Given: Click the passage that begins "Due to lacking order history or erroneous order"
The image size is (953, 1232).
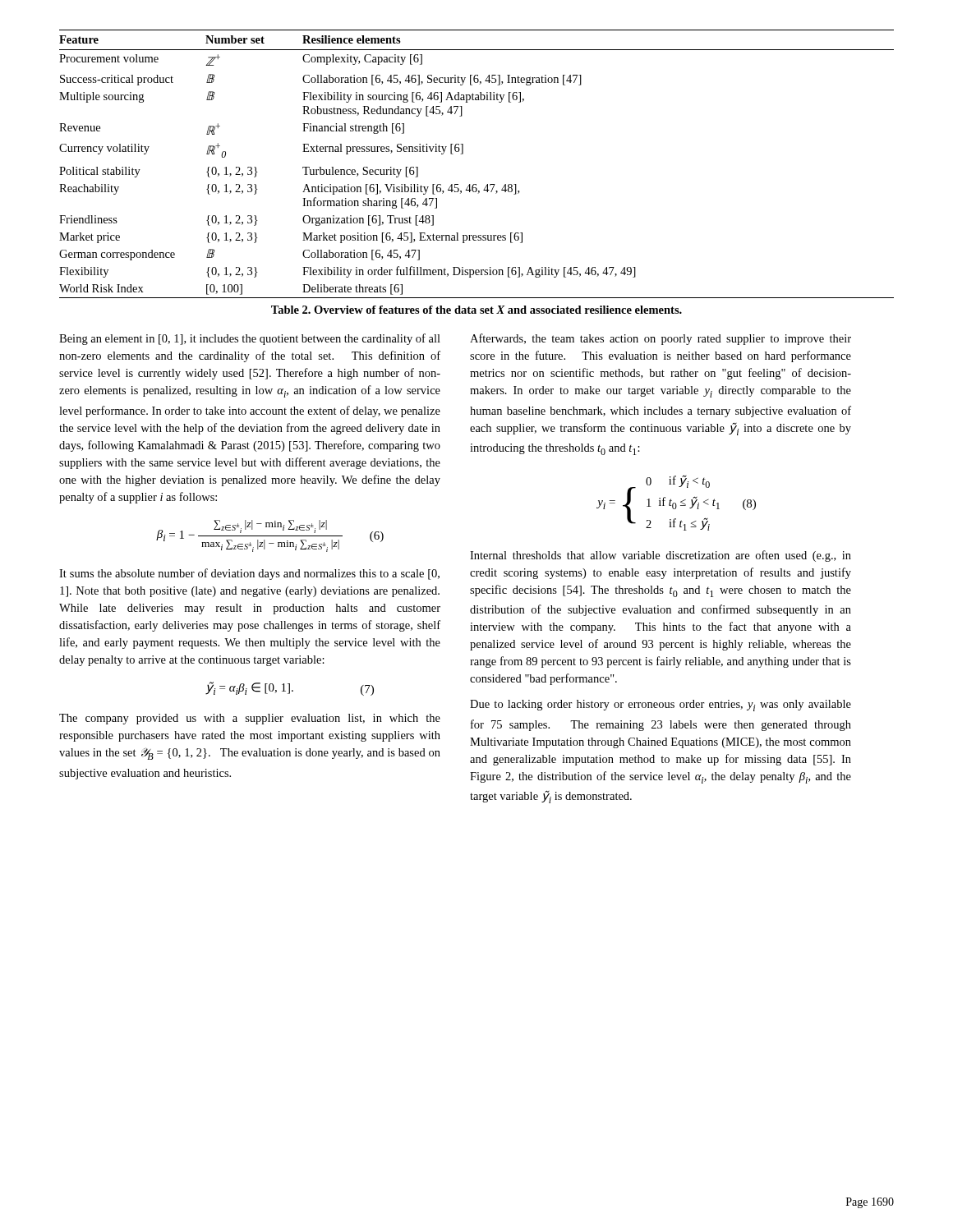Looking at the screenshot, I should coord(661,752).
